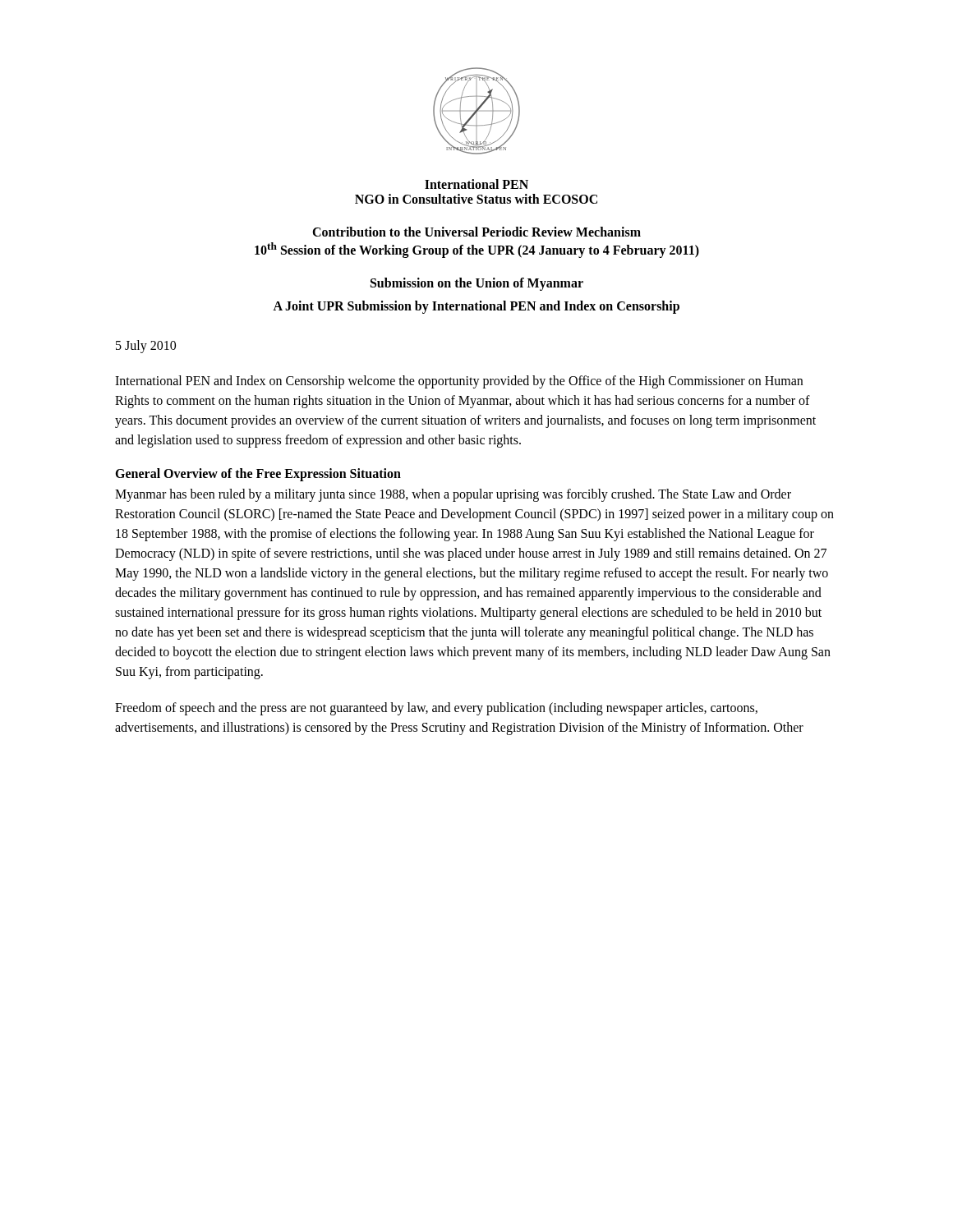This screenshot has width=953, height=1232.
Task: Select the section header with the text "General Overview of the Free"
Action: tap(258, 474)
